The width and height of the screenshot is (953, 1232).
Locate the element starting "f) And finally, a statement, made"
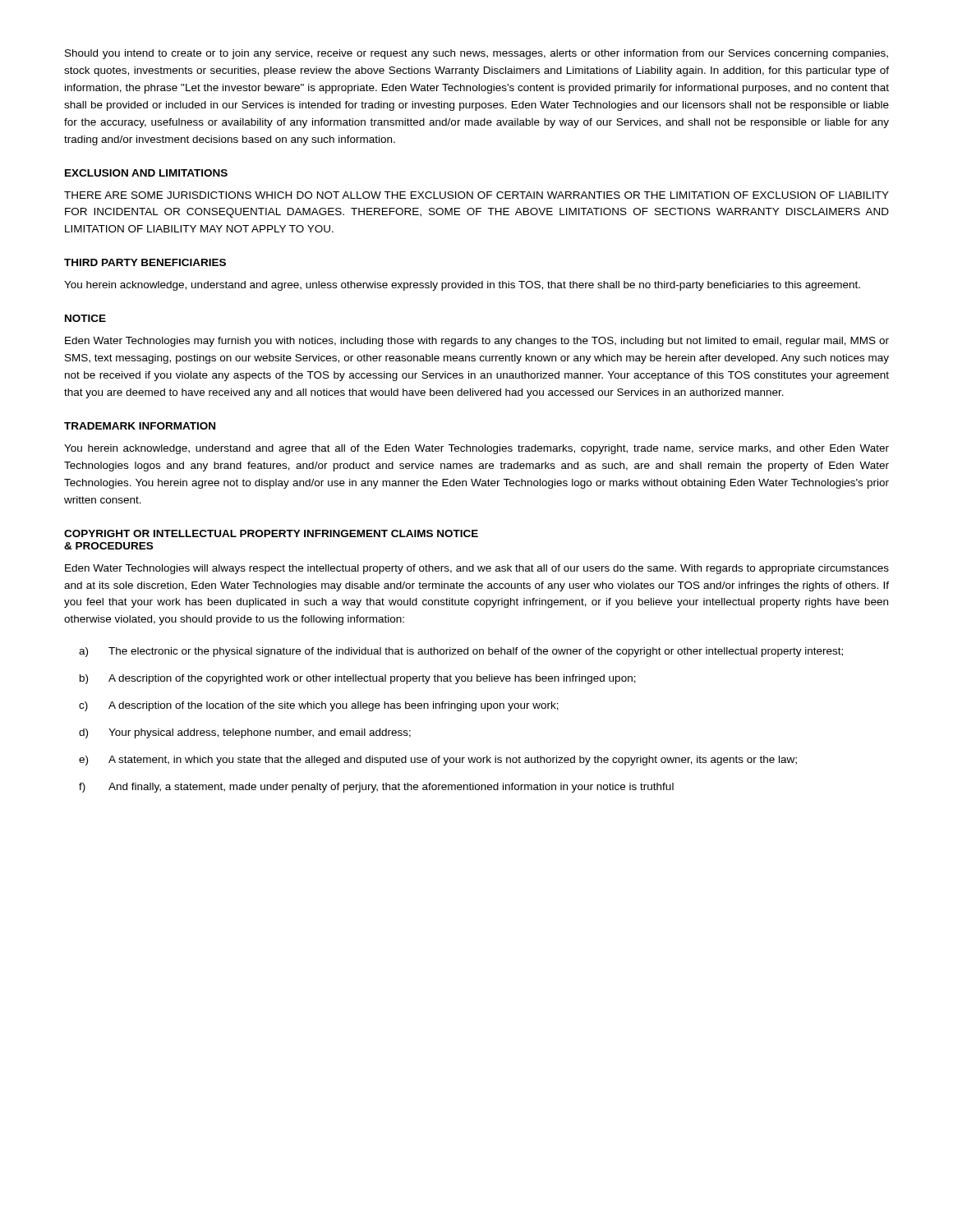pos(476,787)
